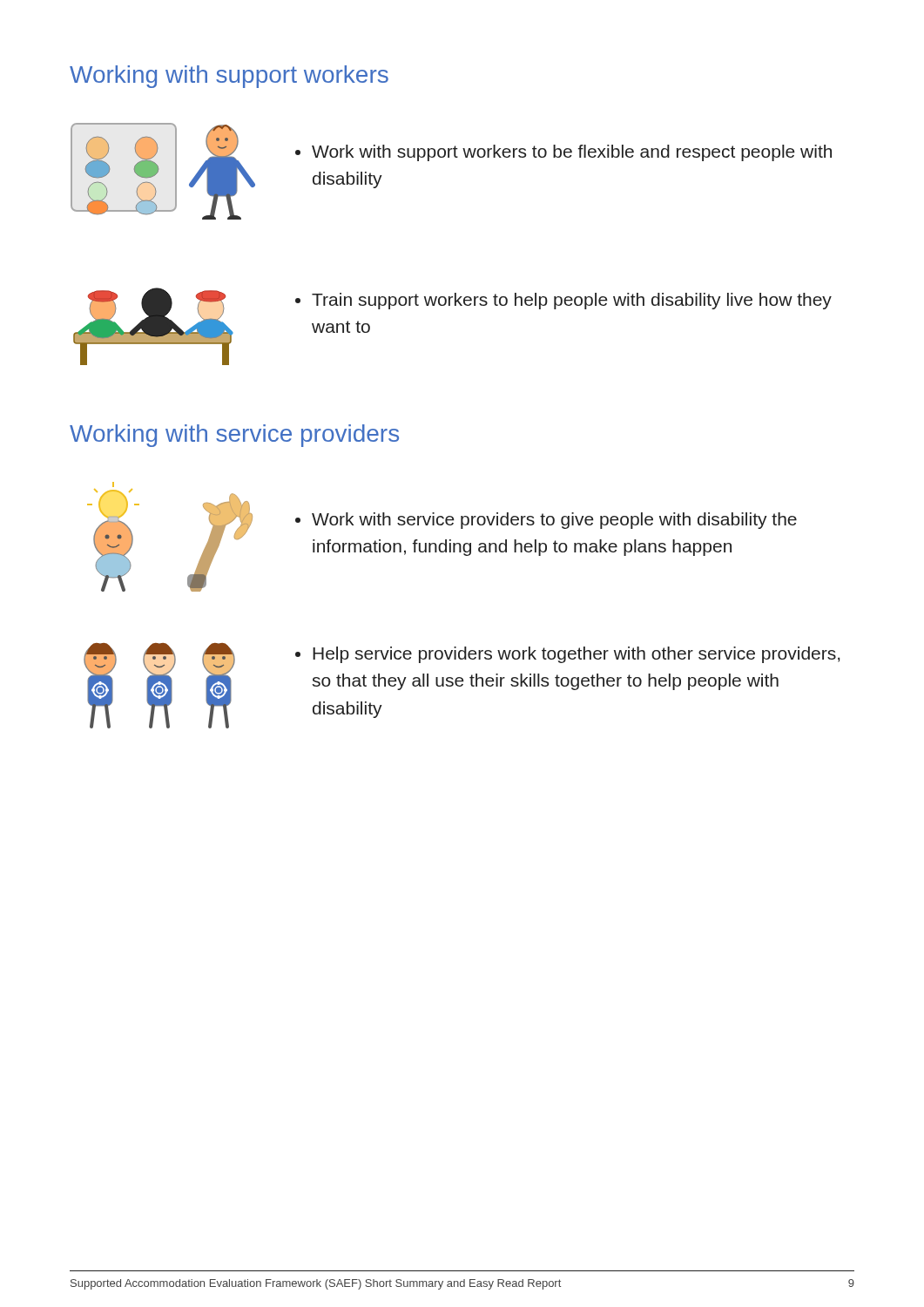The image size is (924, 1307).
Task: Click on the block starting "Working with support workers"
Action: coord(229,74)
